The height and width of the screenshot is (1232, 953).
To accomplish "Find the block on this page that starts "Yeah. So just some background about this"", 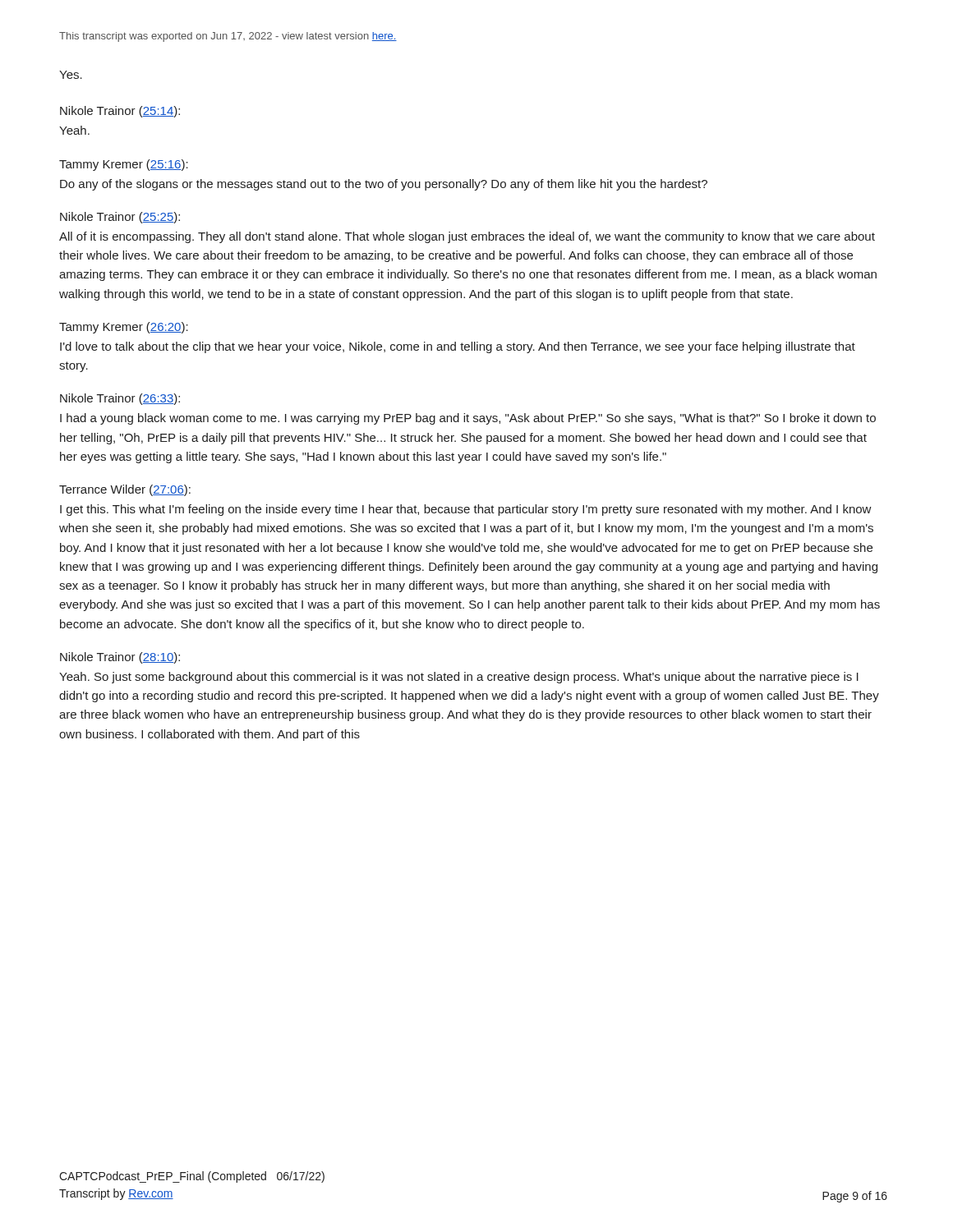I will (469, 705).
